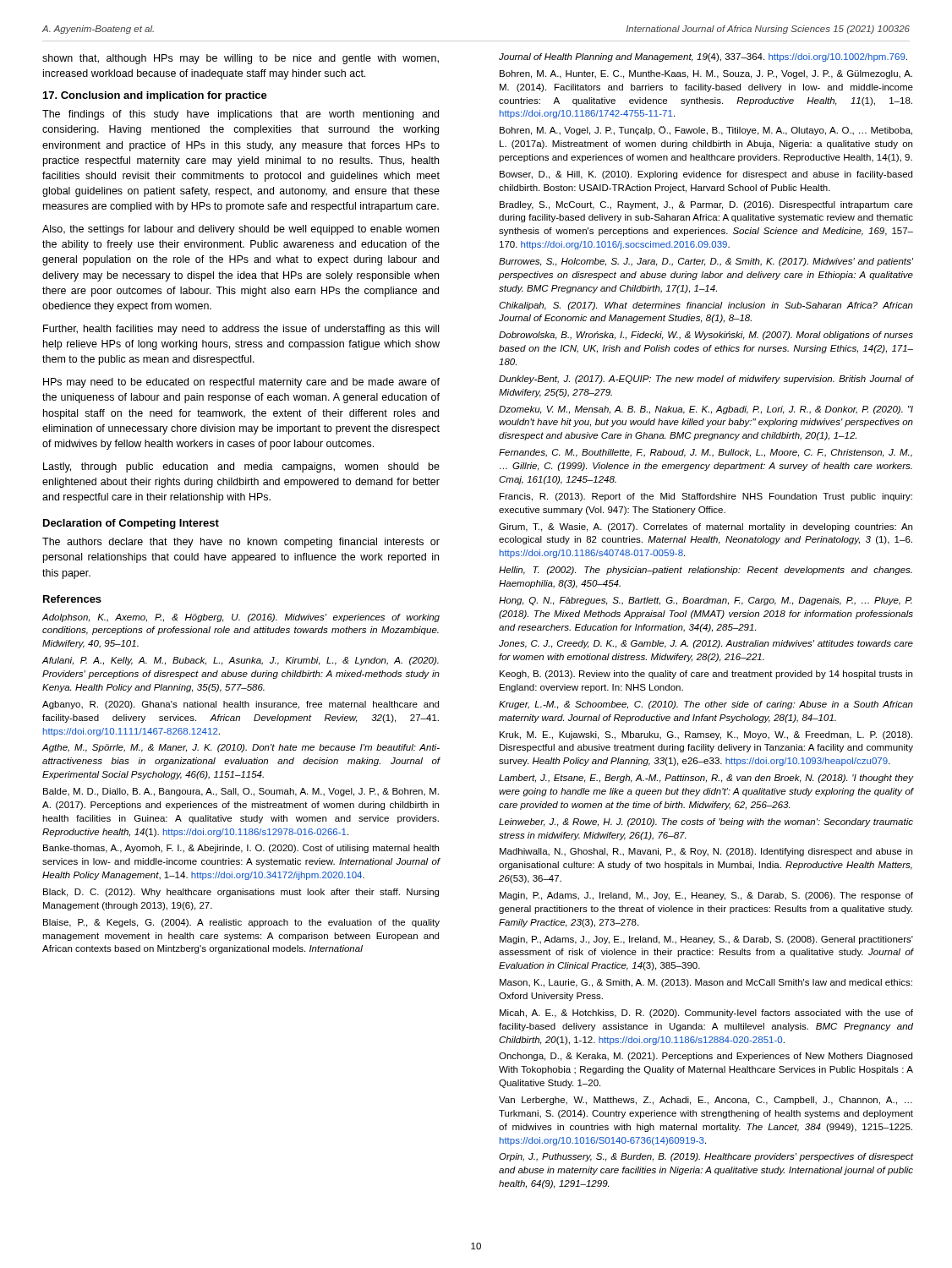
Task: Locate the list item that says "Chikalipah, S. (2017). What determines financial"
Action: [x=706, y=312]
